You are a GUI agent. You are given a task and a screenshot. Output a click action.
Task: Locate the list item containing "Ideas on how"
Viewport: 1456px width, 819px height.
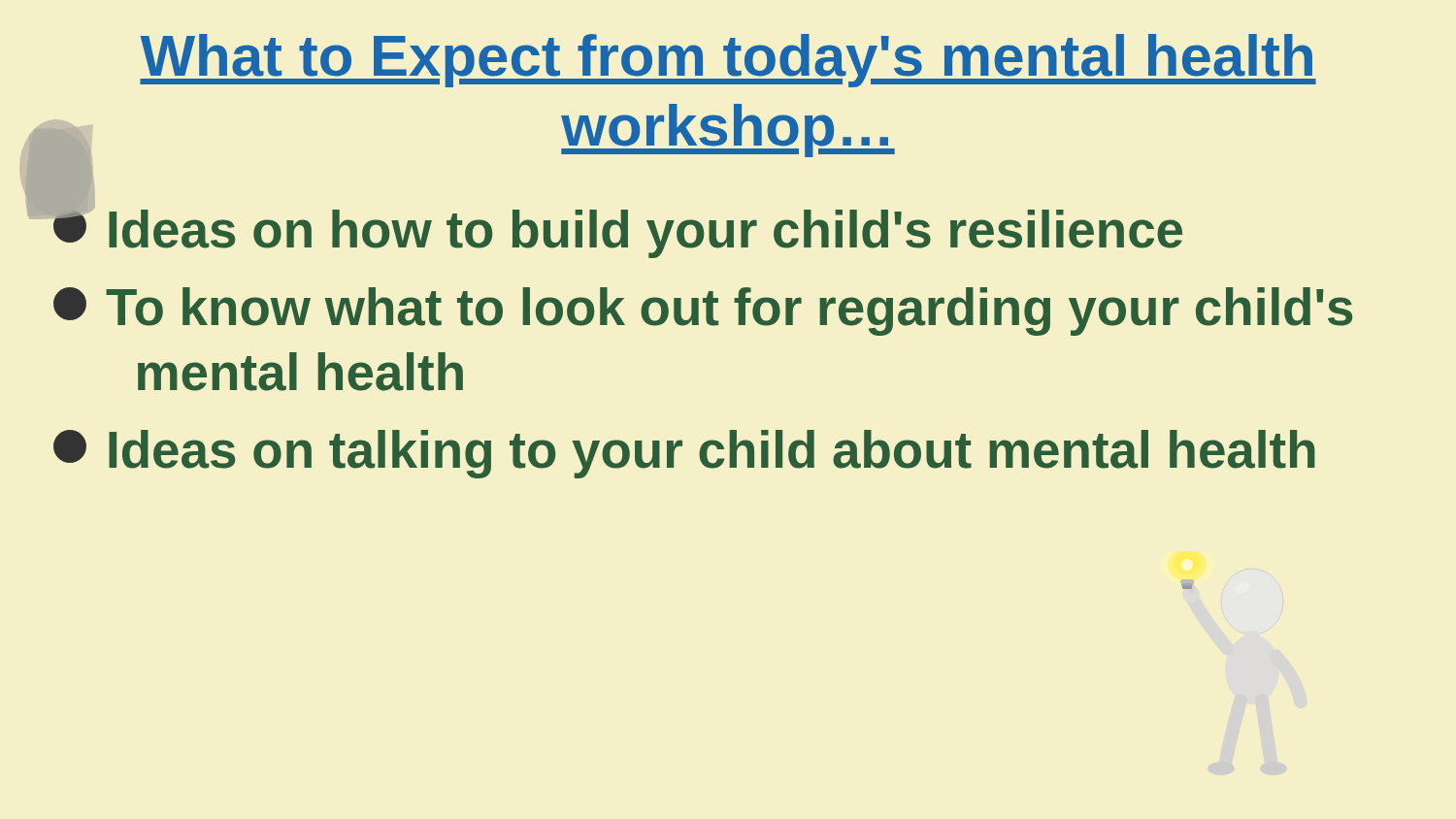pyautogui.click(x=619, y=230)
